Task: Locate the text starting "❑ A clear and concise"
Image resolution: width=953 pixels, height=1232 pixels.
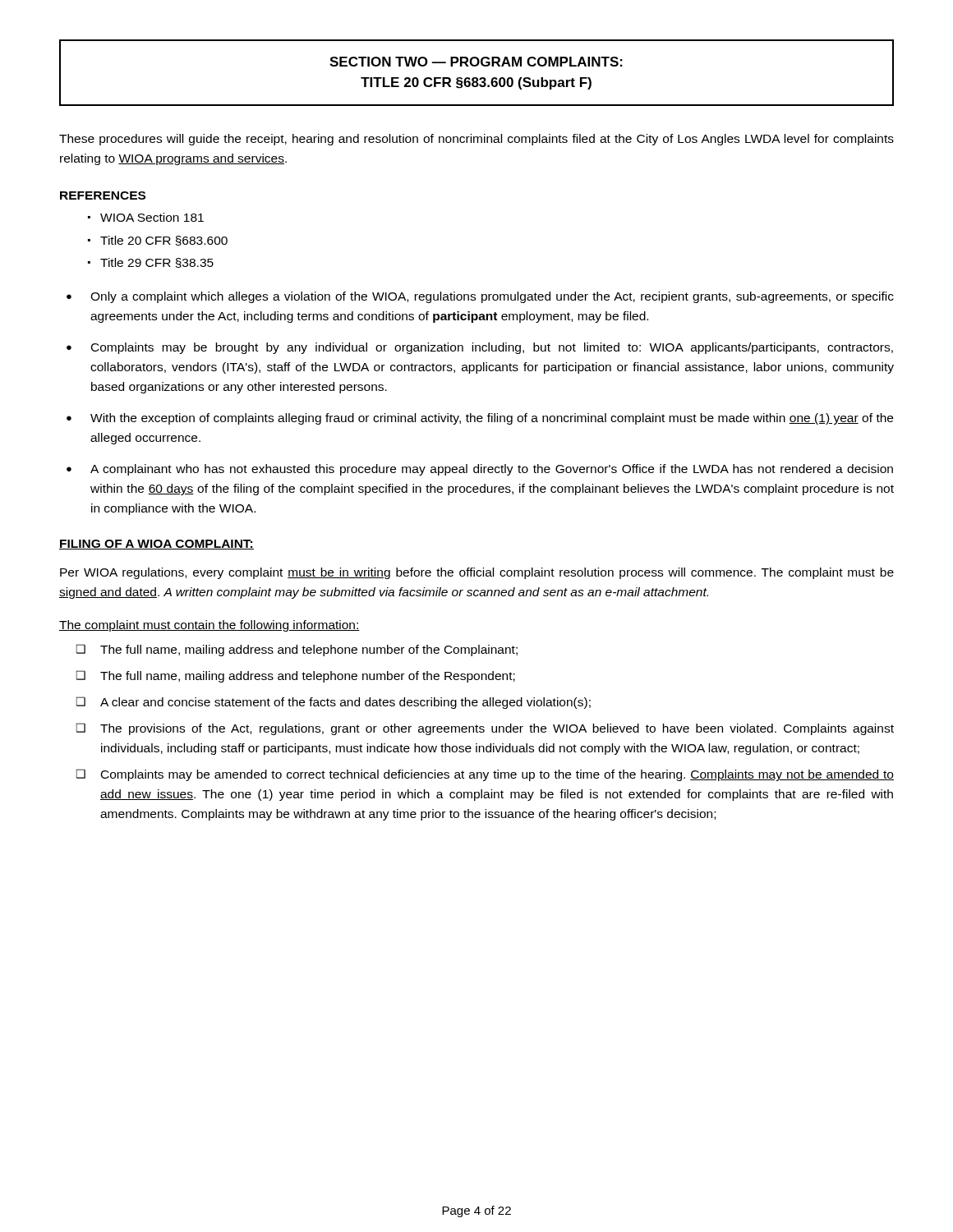Action: 334,702
